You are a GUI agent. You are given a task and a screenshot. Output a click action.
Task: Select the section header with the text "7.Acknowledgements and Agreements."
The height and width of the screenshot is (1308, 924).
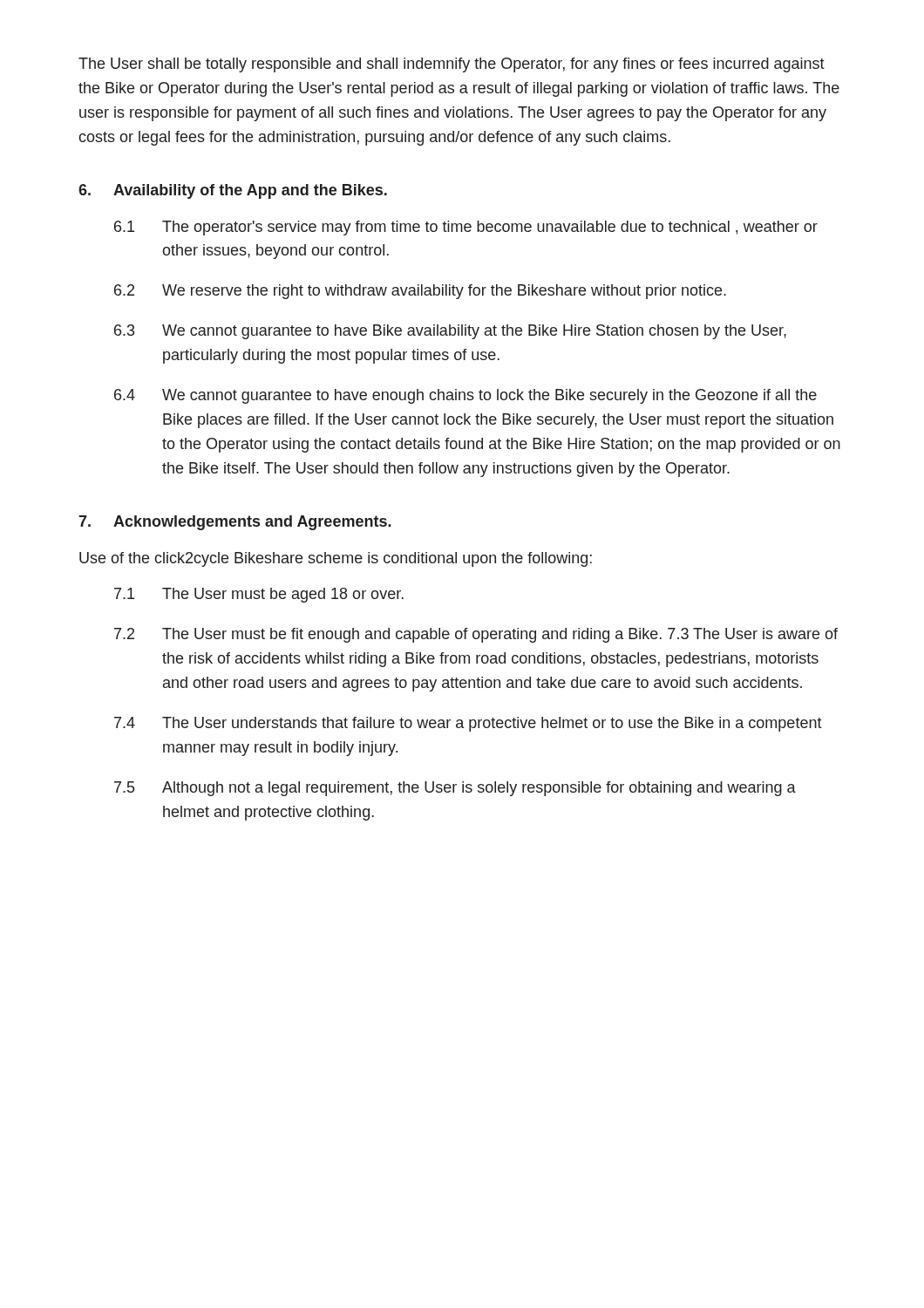(235, 521)
